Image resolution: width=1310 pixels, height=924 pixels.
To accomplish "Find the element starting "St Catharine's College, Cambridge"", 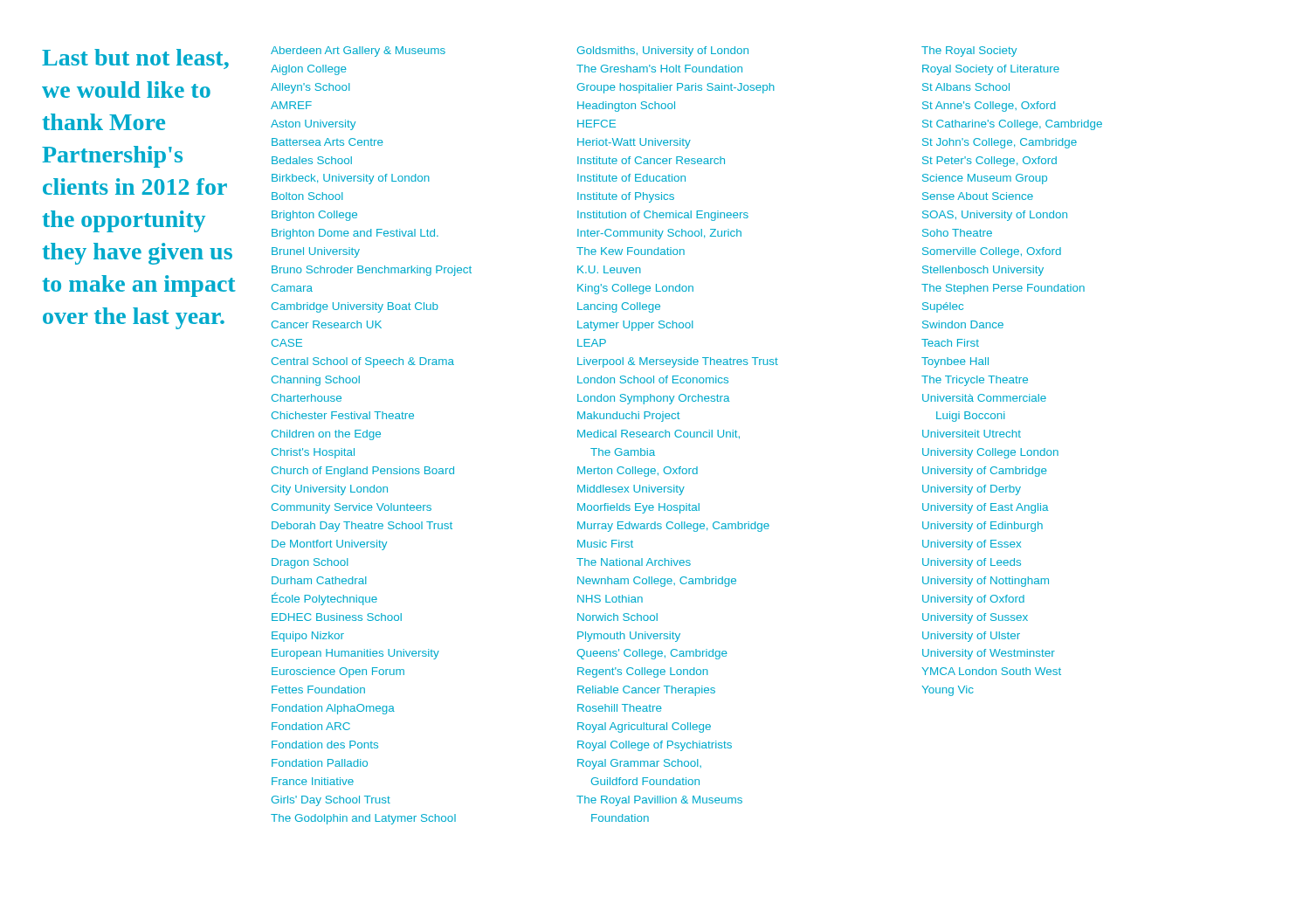I will coord(1012,123).
